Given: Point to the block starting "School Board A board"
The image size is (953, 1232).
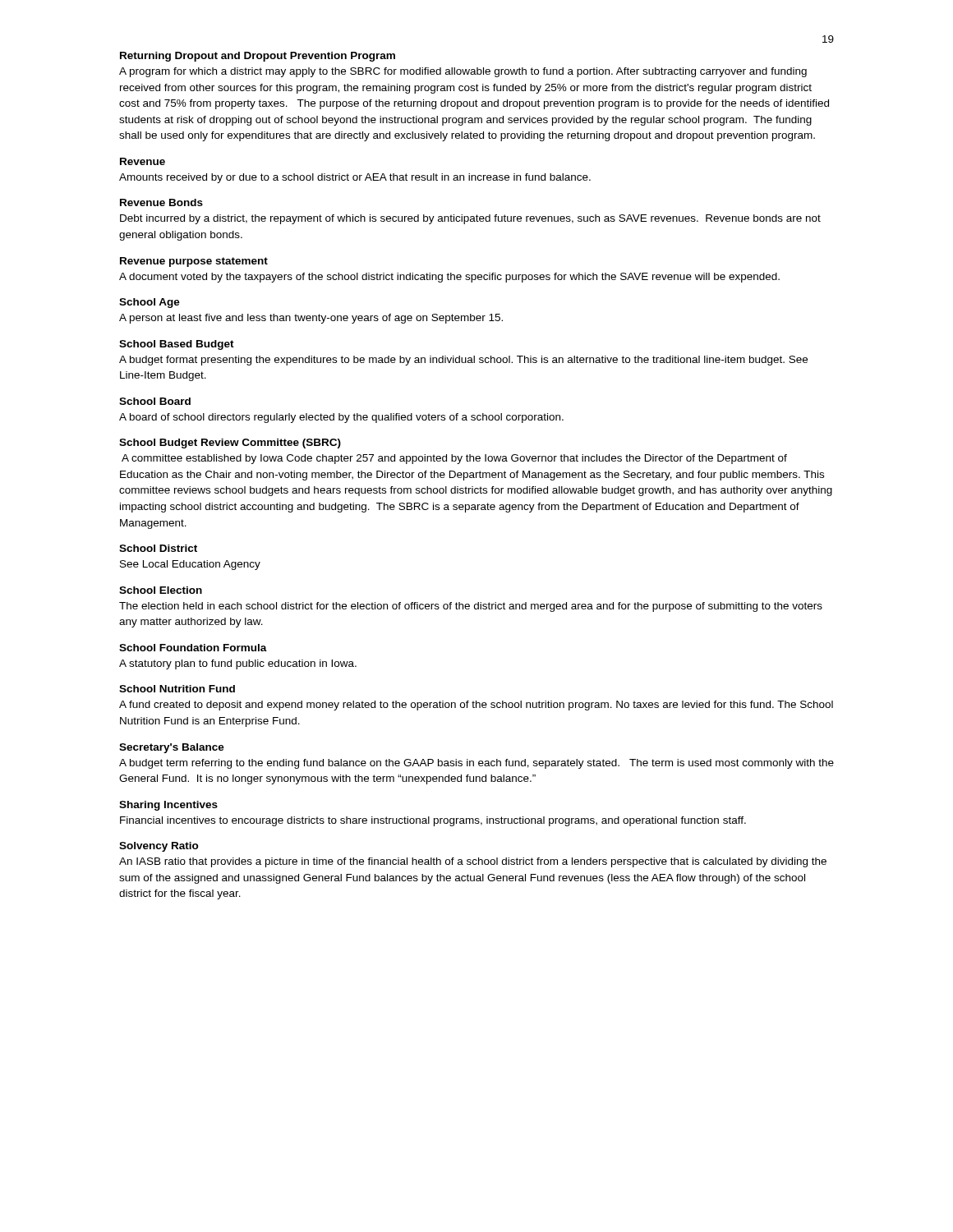Looking at the screenshot, I should [x=476, y=410].
